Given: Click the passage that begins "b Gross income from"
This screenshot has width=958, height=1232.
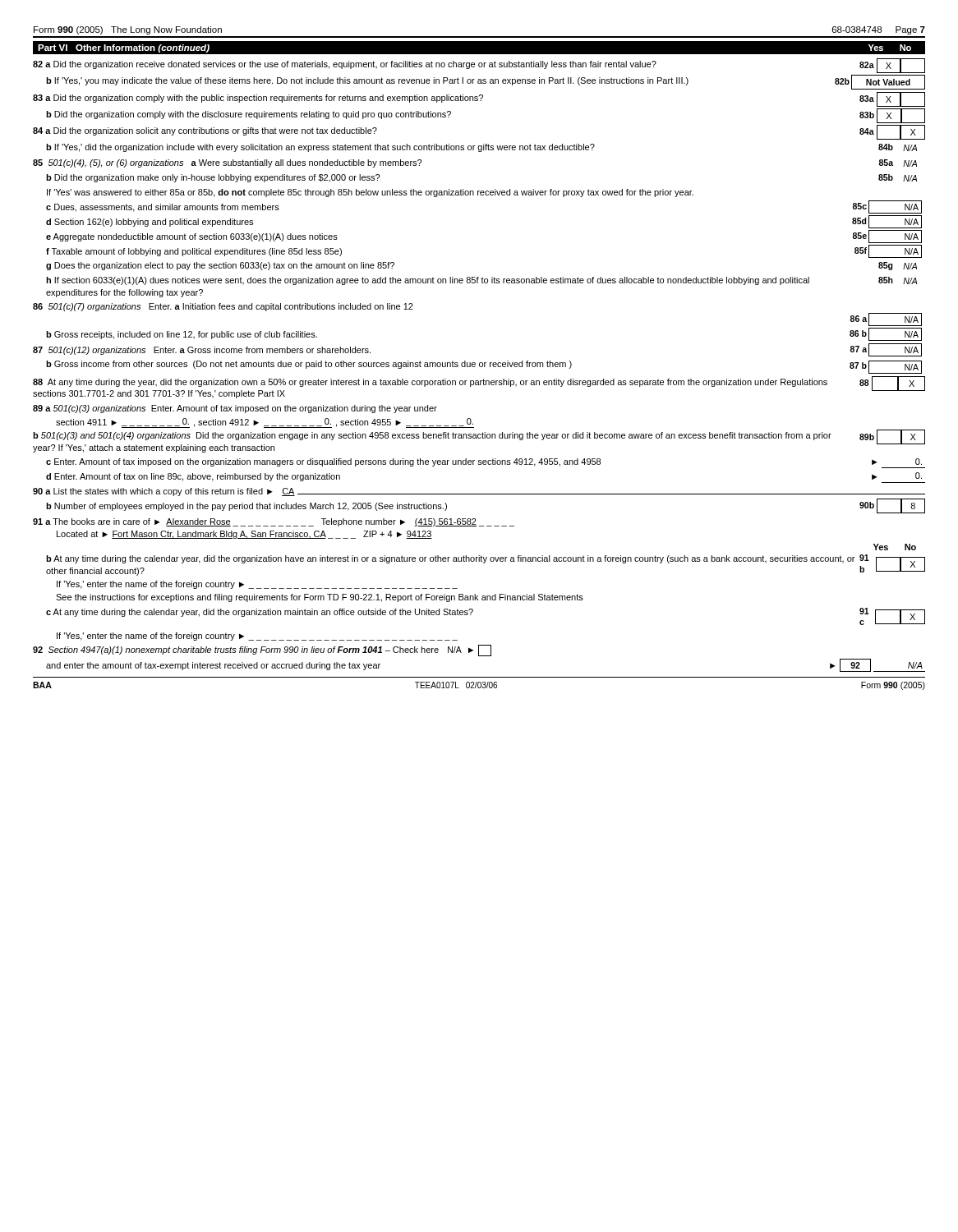Looking at the screenshot, I should click(x=484, y=366).
